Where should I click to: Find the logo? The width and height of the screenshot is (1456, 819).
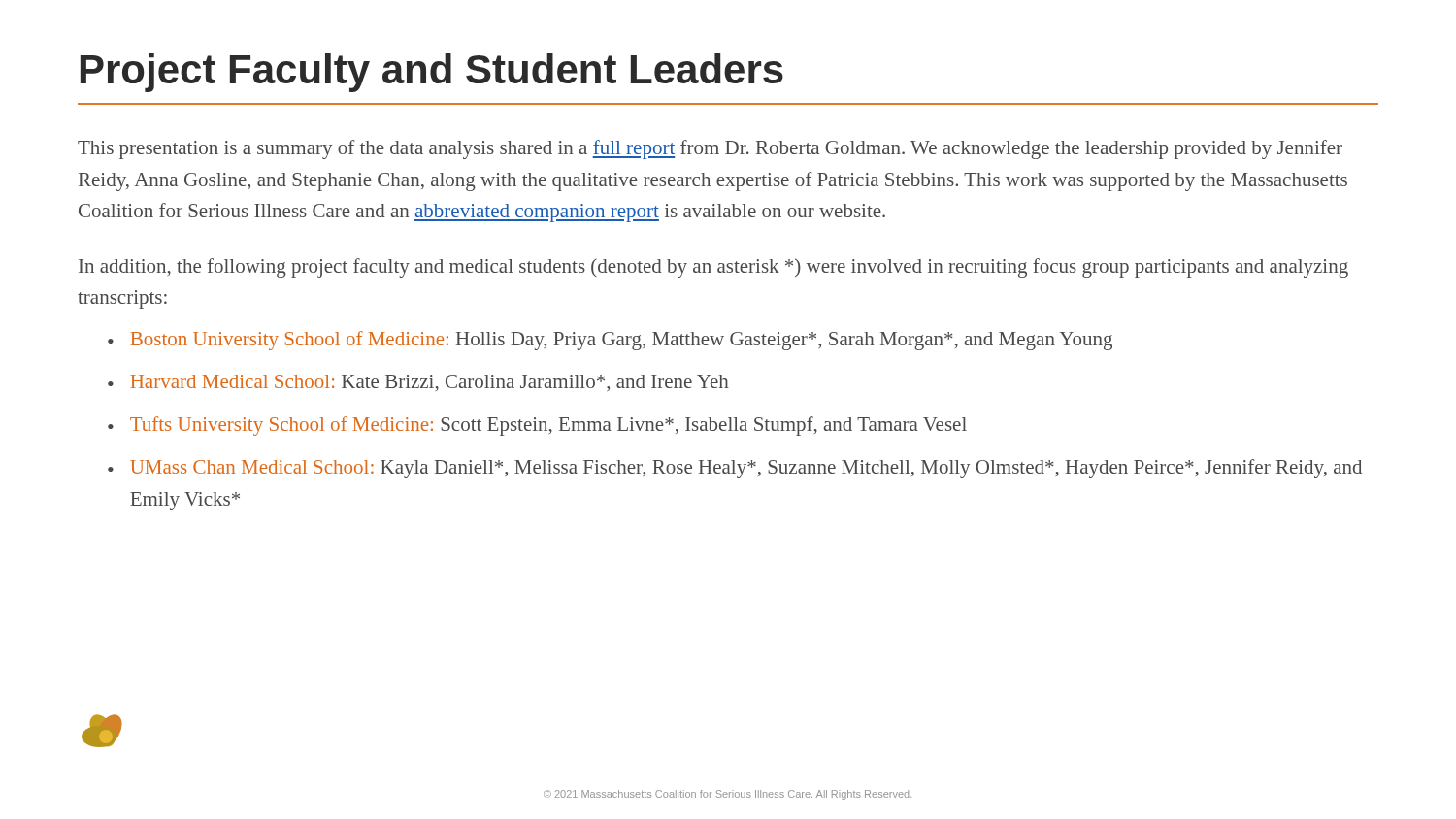[106, 738]
